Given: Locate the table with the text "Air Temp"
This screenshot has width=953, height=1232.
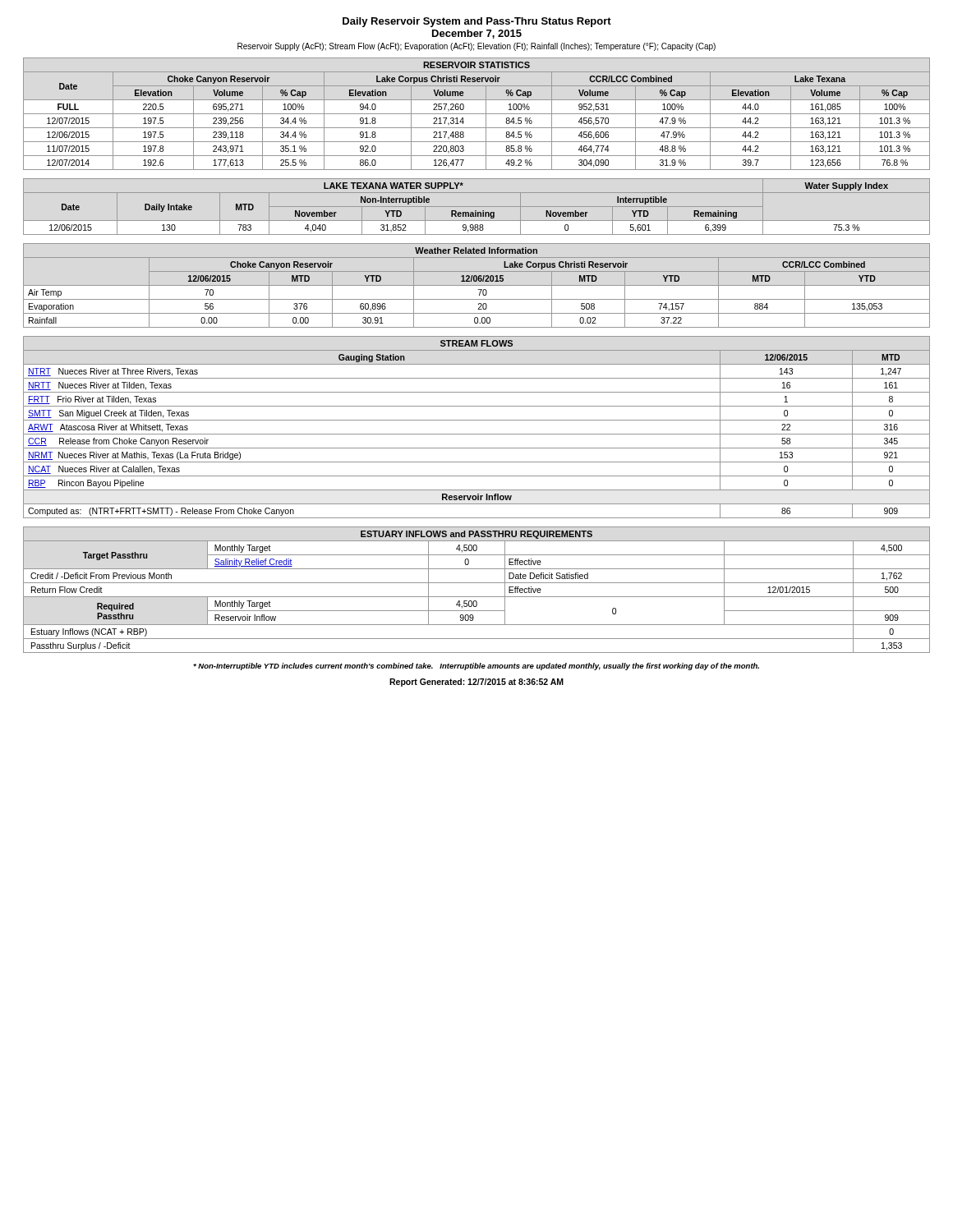Looking at the screenshot, I should 476,285.
